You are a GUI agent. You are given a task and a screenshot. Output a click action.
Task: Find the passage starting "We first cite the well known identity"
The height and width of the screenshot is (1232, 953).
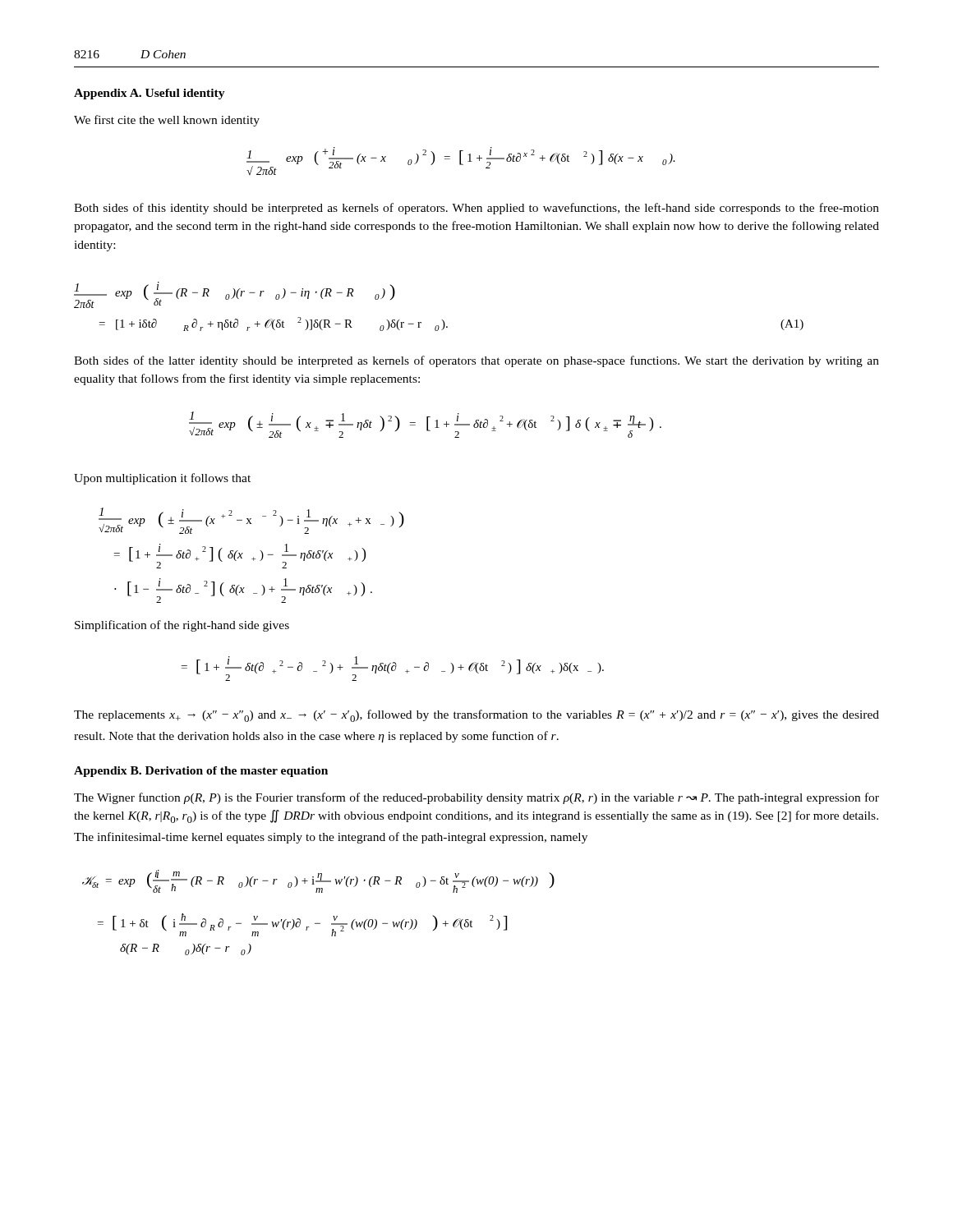pyautogui.click(x=167, y=119)
